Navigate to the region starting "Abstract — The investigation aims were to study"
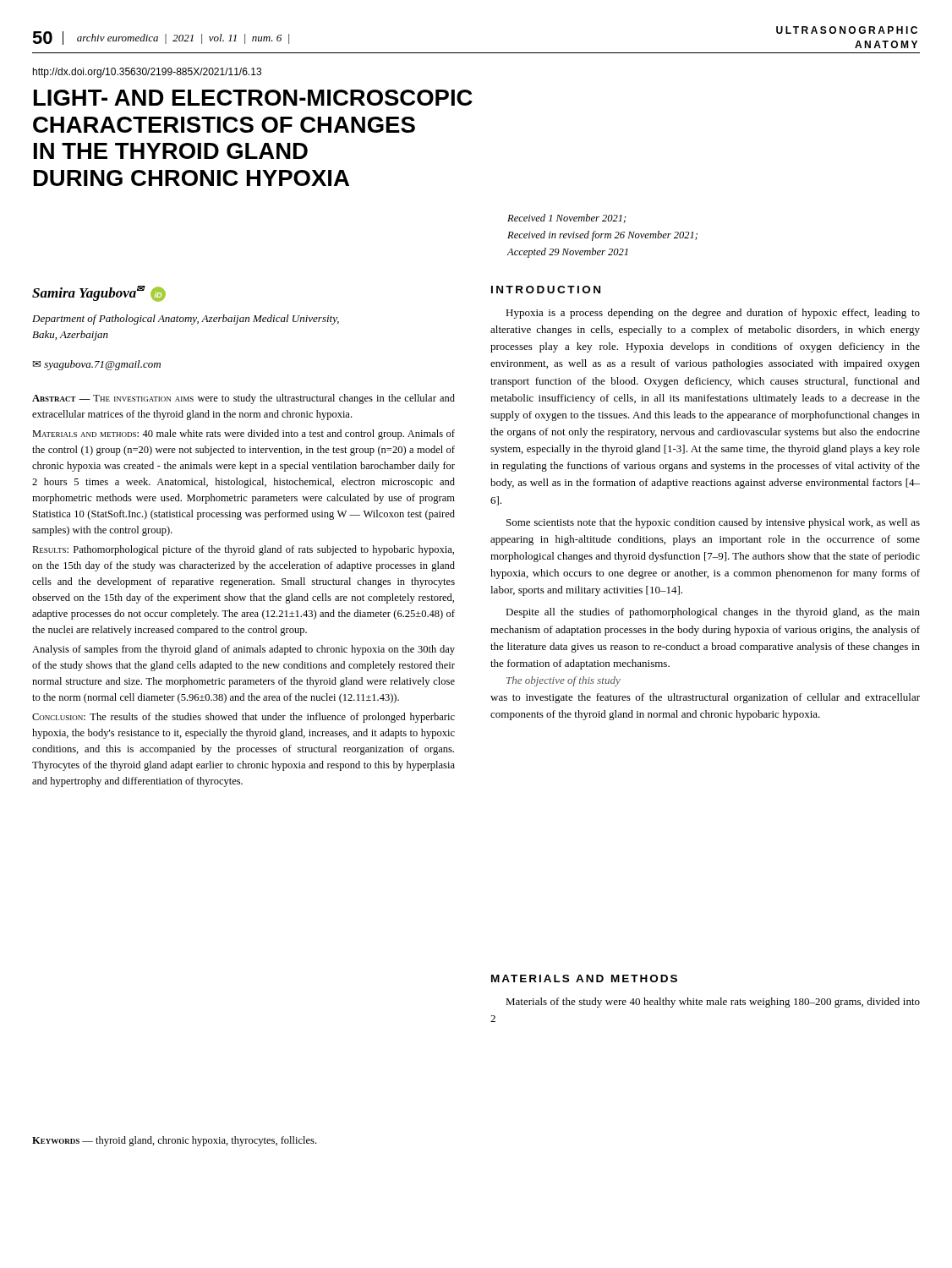952x1268 pixels. 243,590
